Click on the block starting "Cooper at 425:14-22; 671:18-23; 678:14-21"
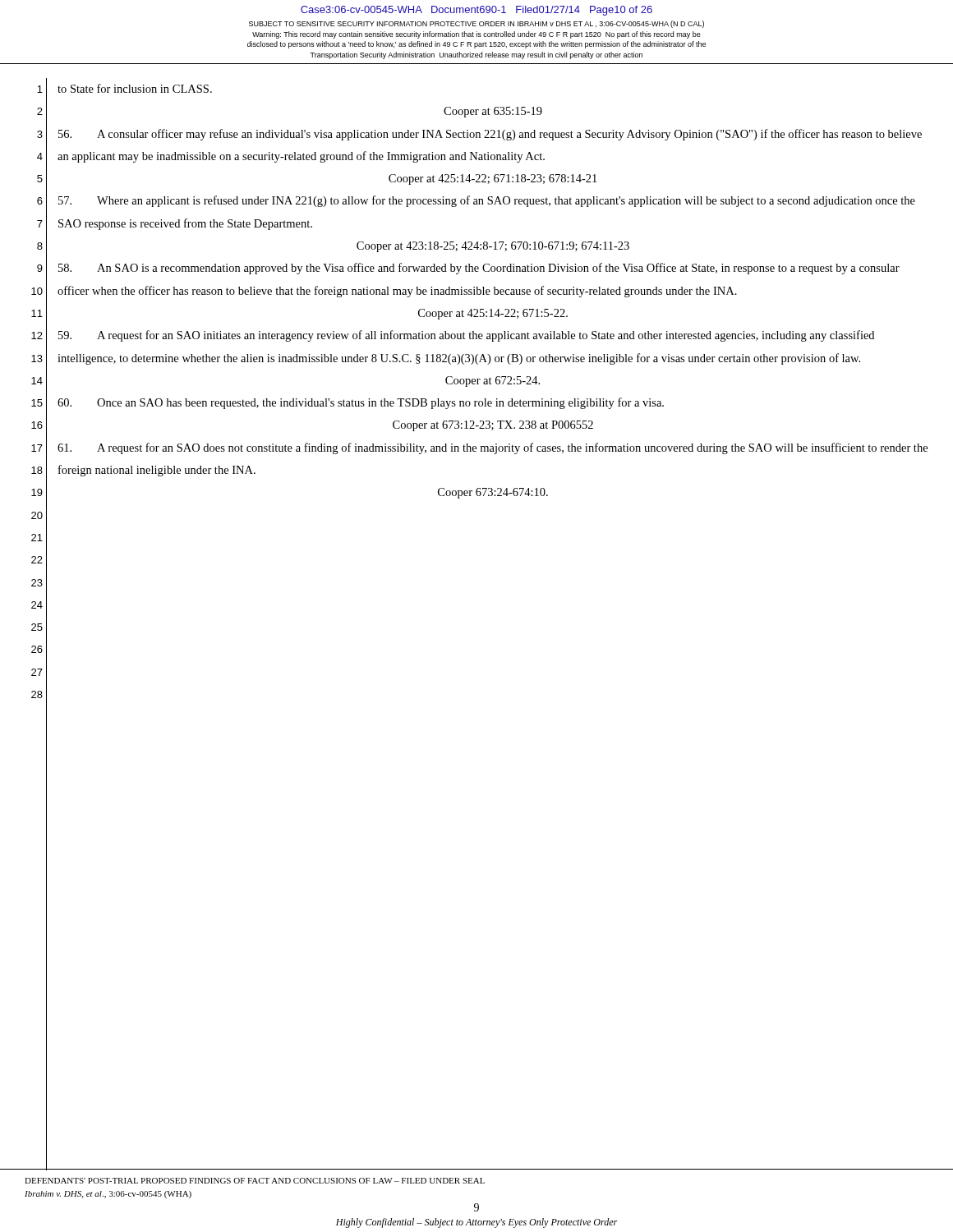The height and width of the screenshot is (1232, 953). (493, 178)
